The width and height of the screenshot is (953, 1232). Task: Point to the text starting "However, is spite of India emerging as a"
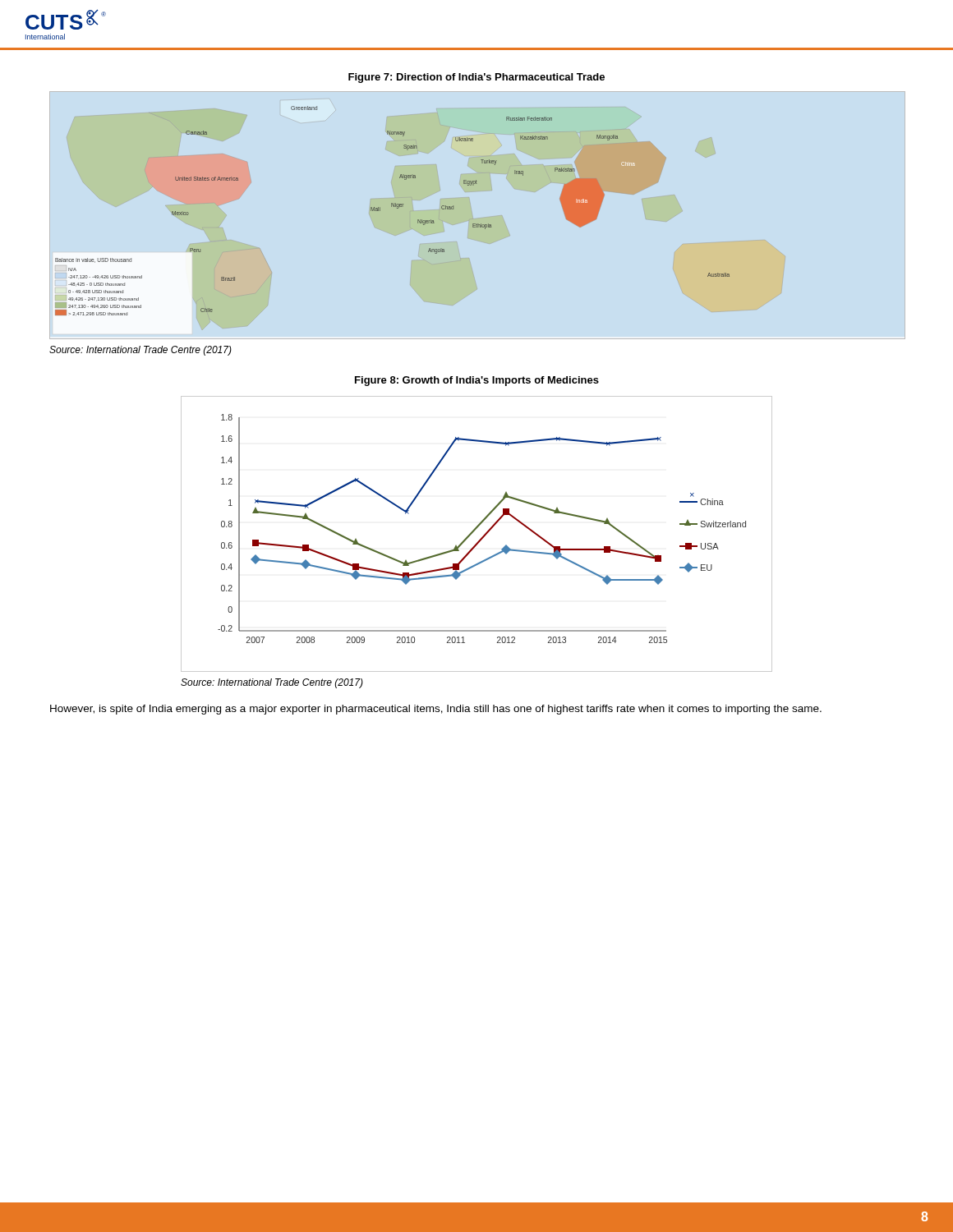436,708
